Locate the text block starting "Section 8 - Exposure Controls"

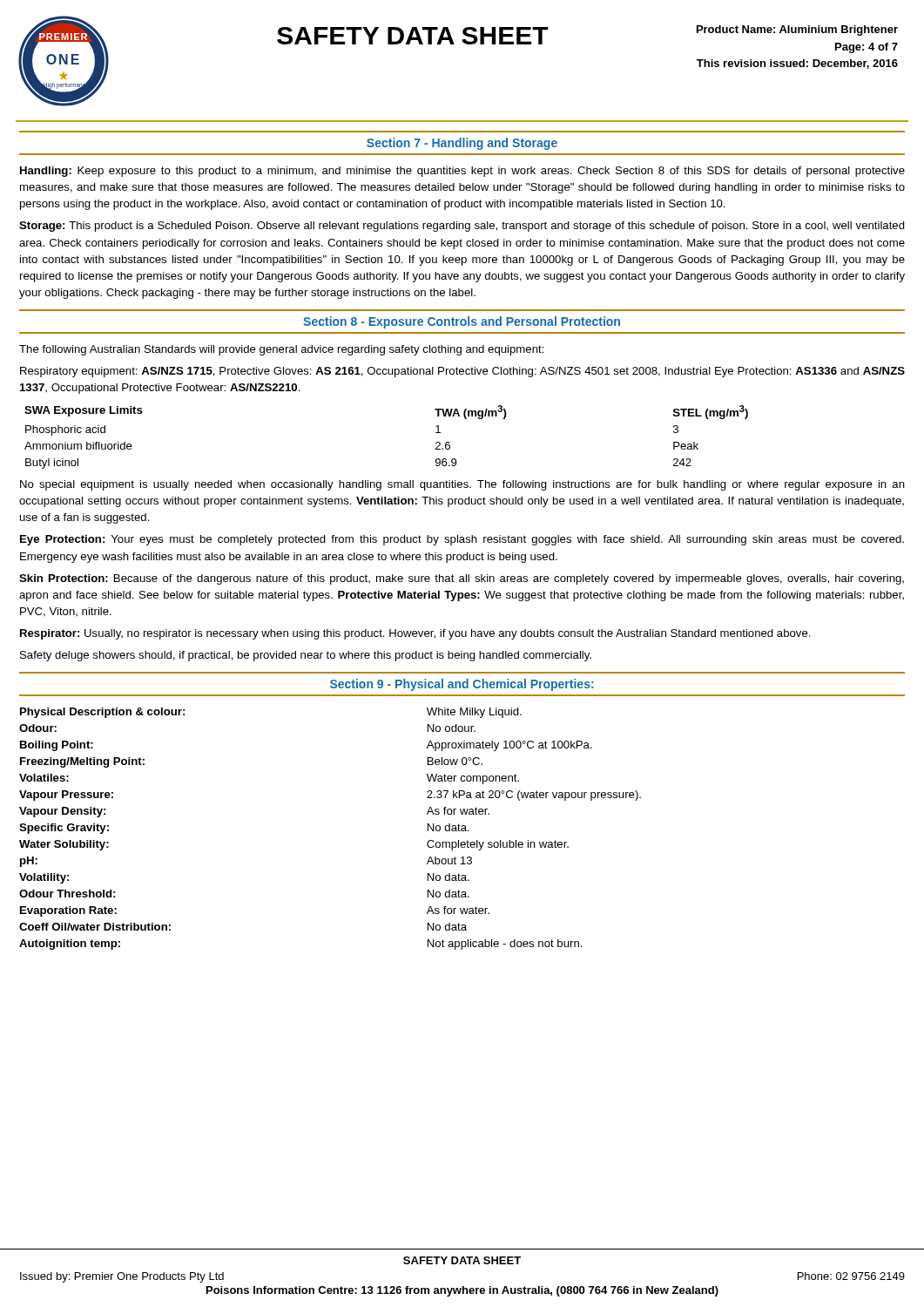pos(462,322)
